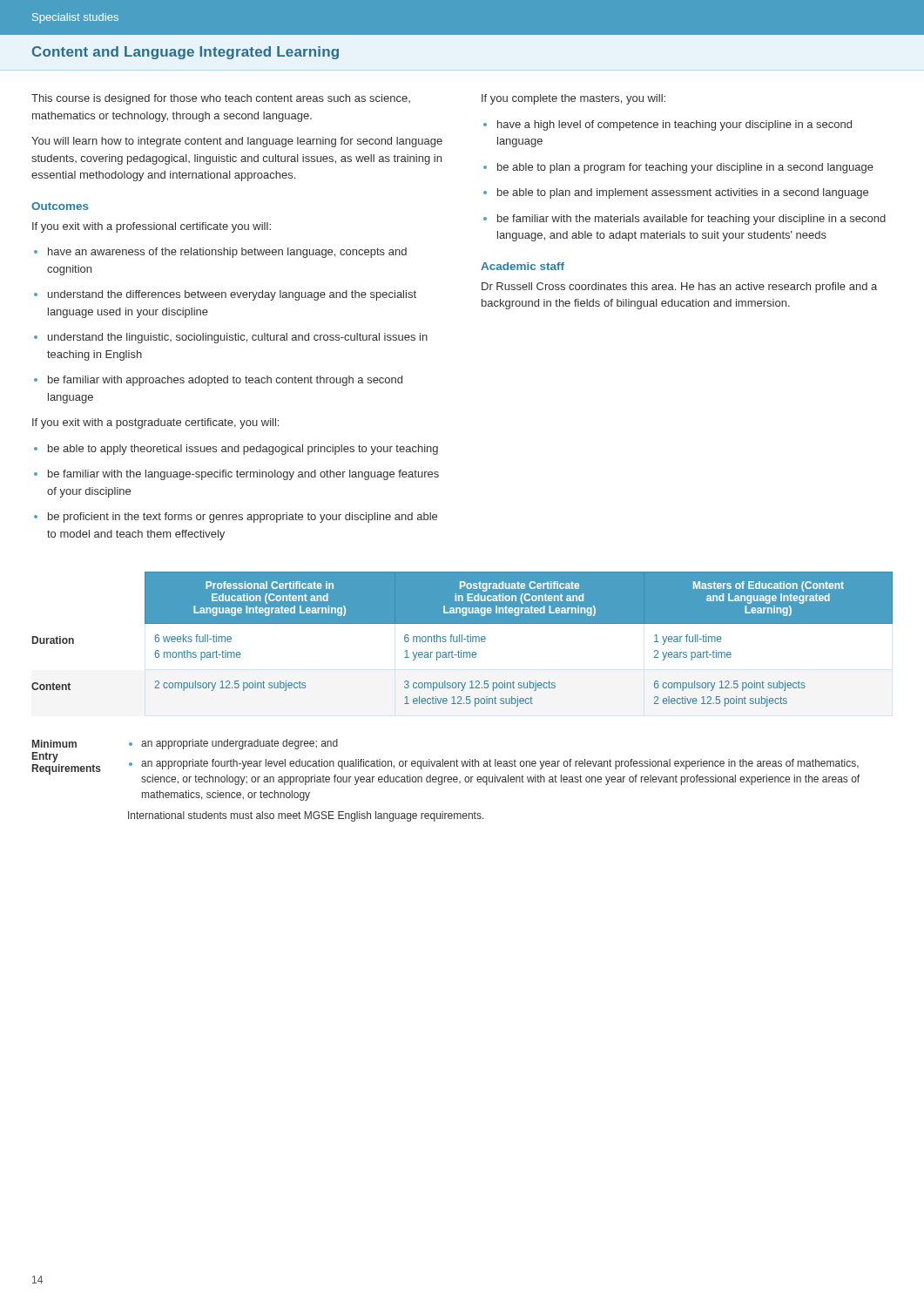
Task: Locate the block of text that opens with "Dr Russell Cross coordinates this area."
Action: 687,294
